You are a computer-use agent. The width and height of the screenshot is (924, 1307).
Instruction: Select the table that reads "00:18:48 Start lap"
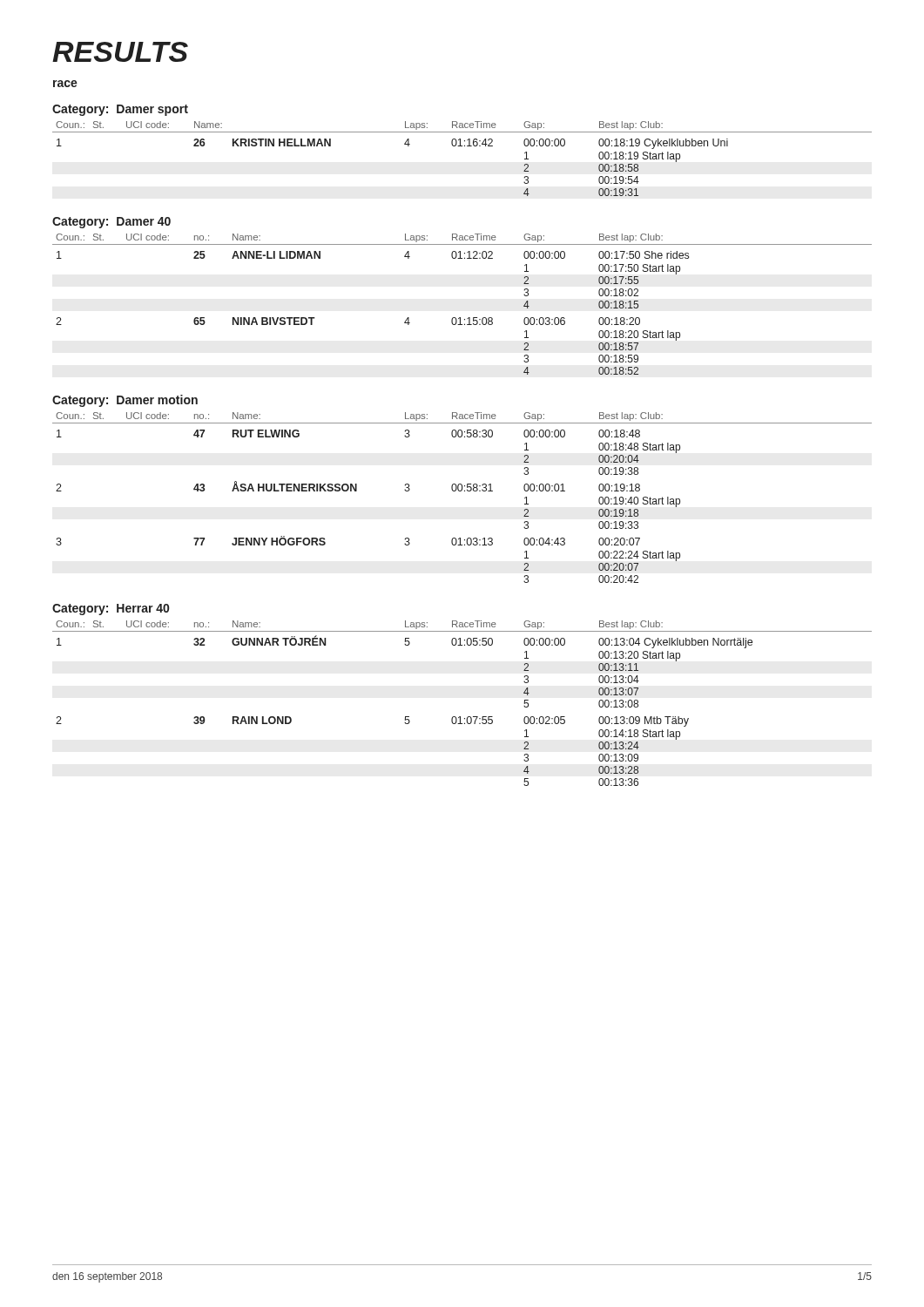pyautogui.click(x=462, y=489)
